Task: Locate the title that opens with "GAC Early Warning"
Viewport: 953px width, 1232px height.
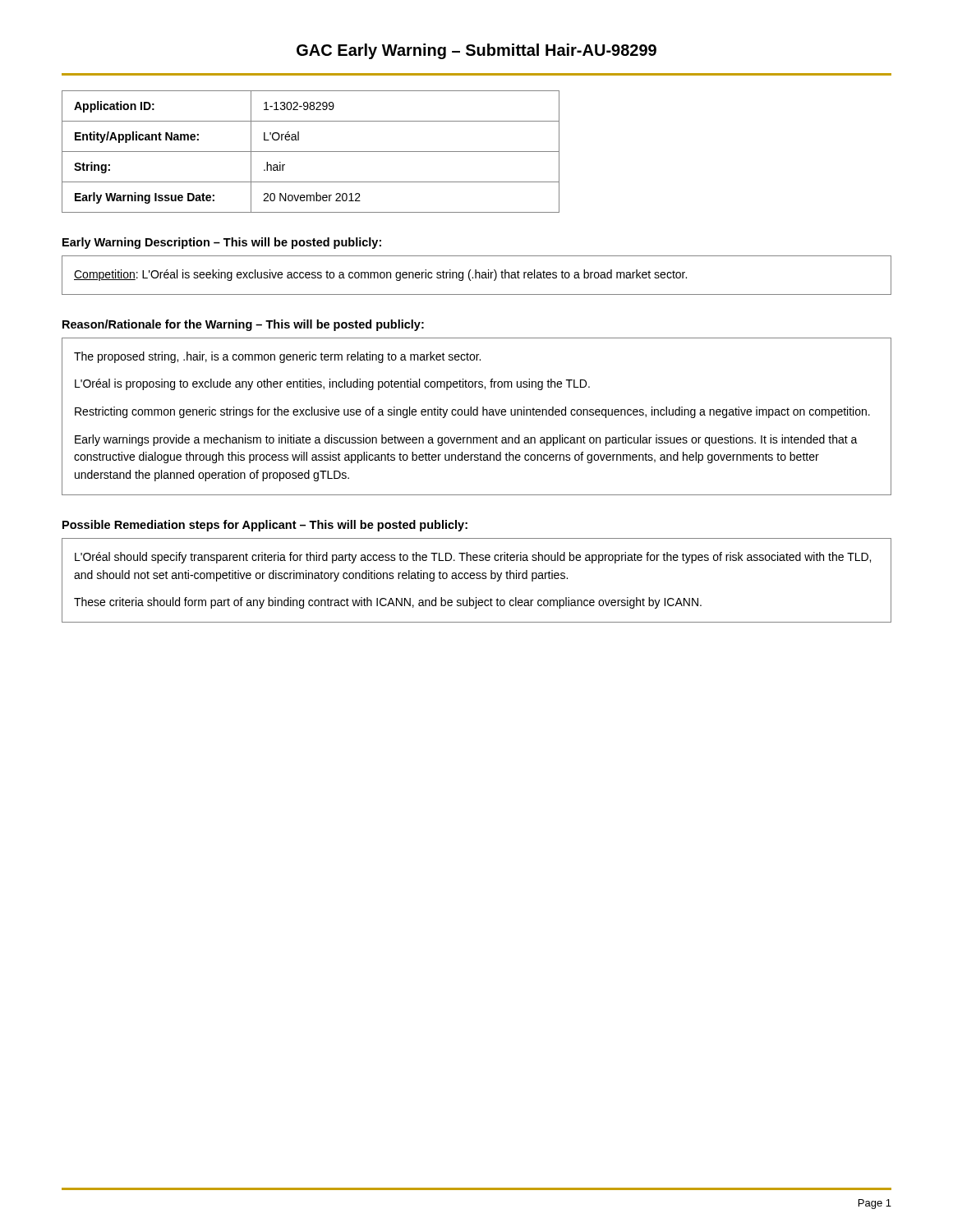Action: click(476, 50)
